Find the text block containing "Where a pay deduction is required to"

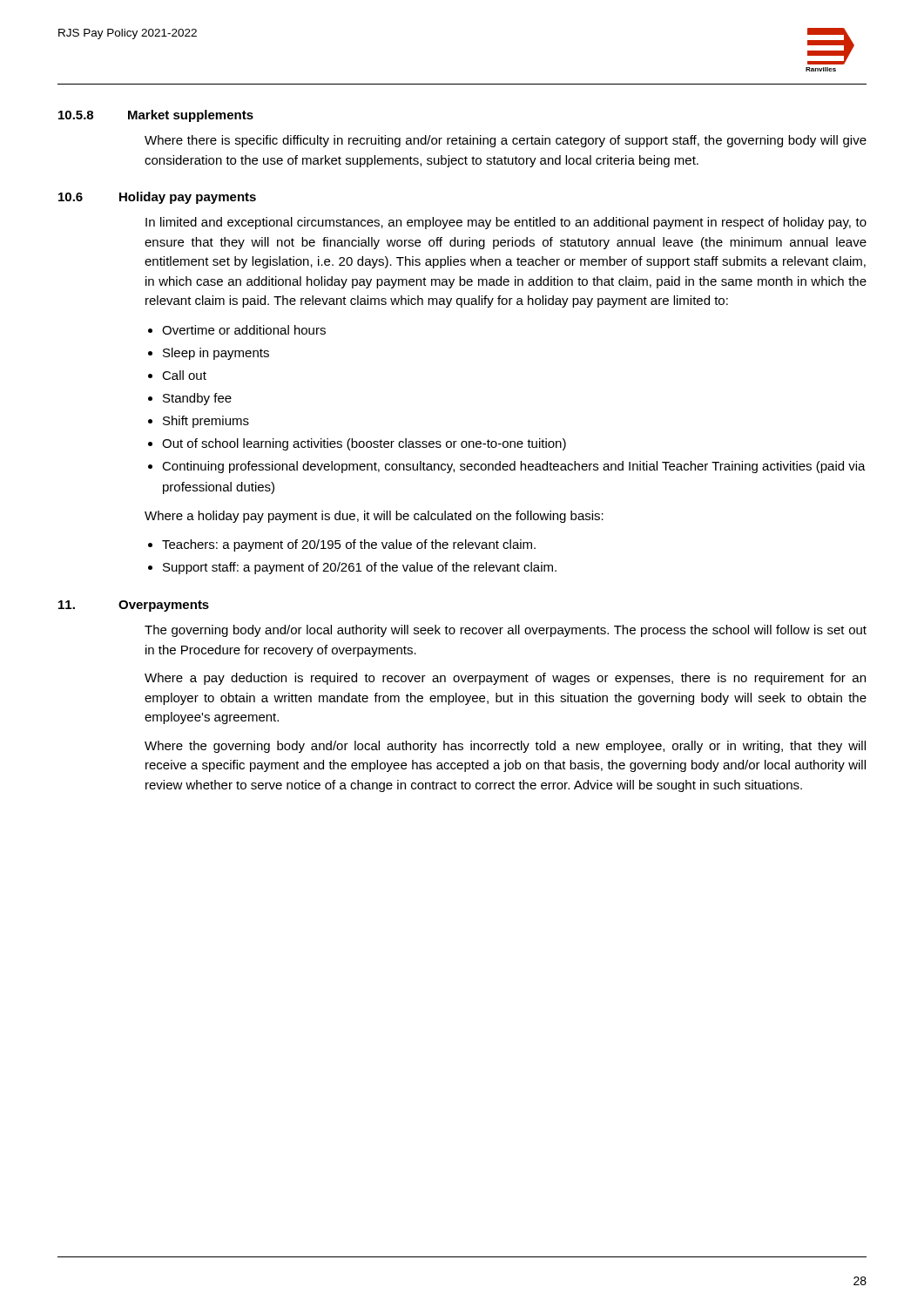[x=506, y=698]
